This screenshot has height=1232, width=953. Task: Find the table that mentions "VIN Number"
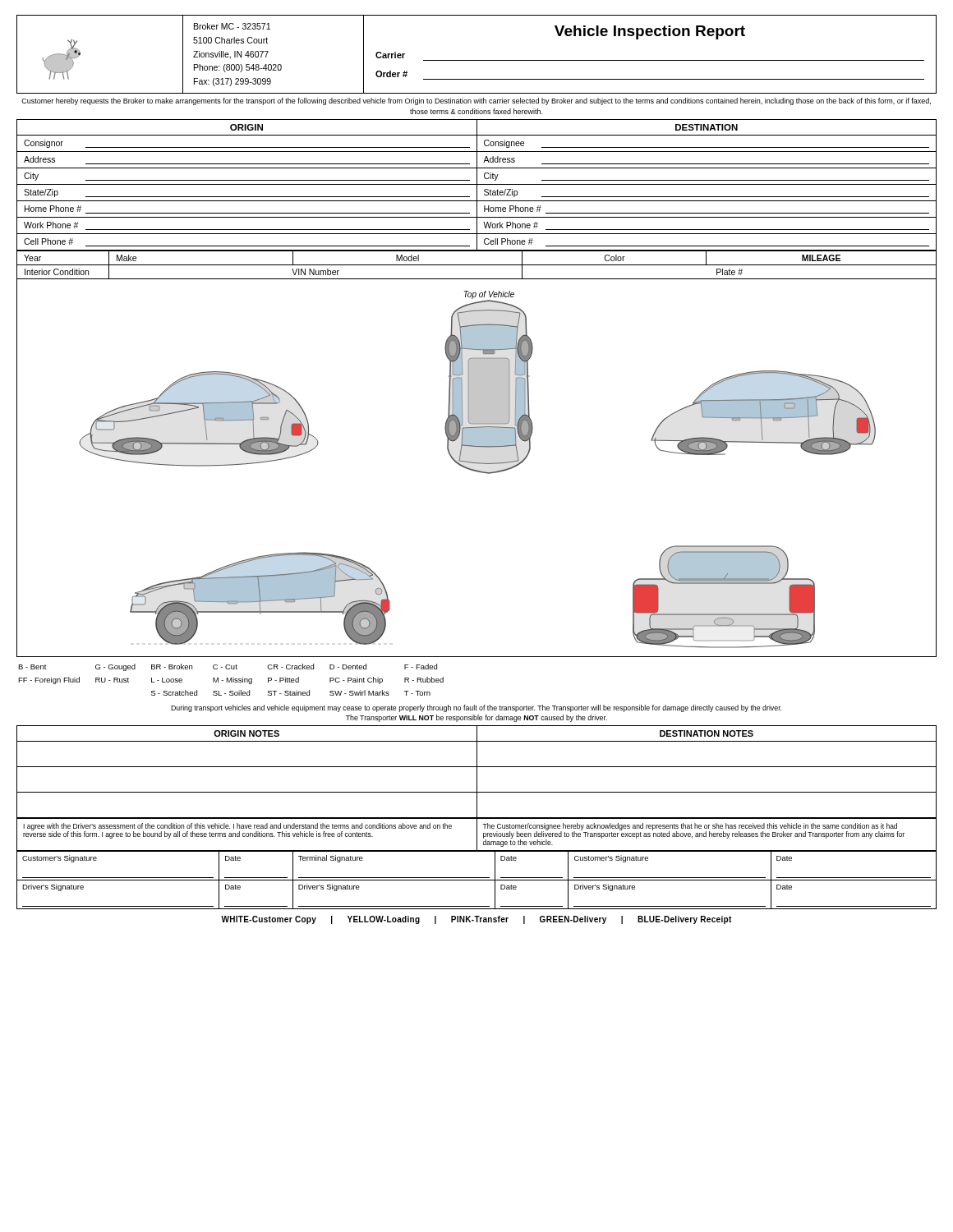tap(476, 265)
